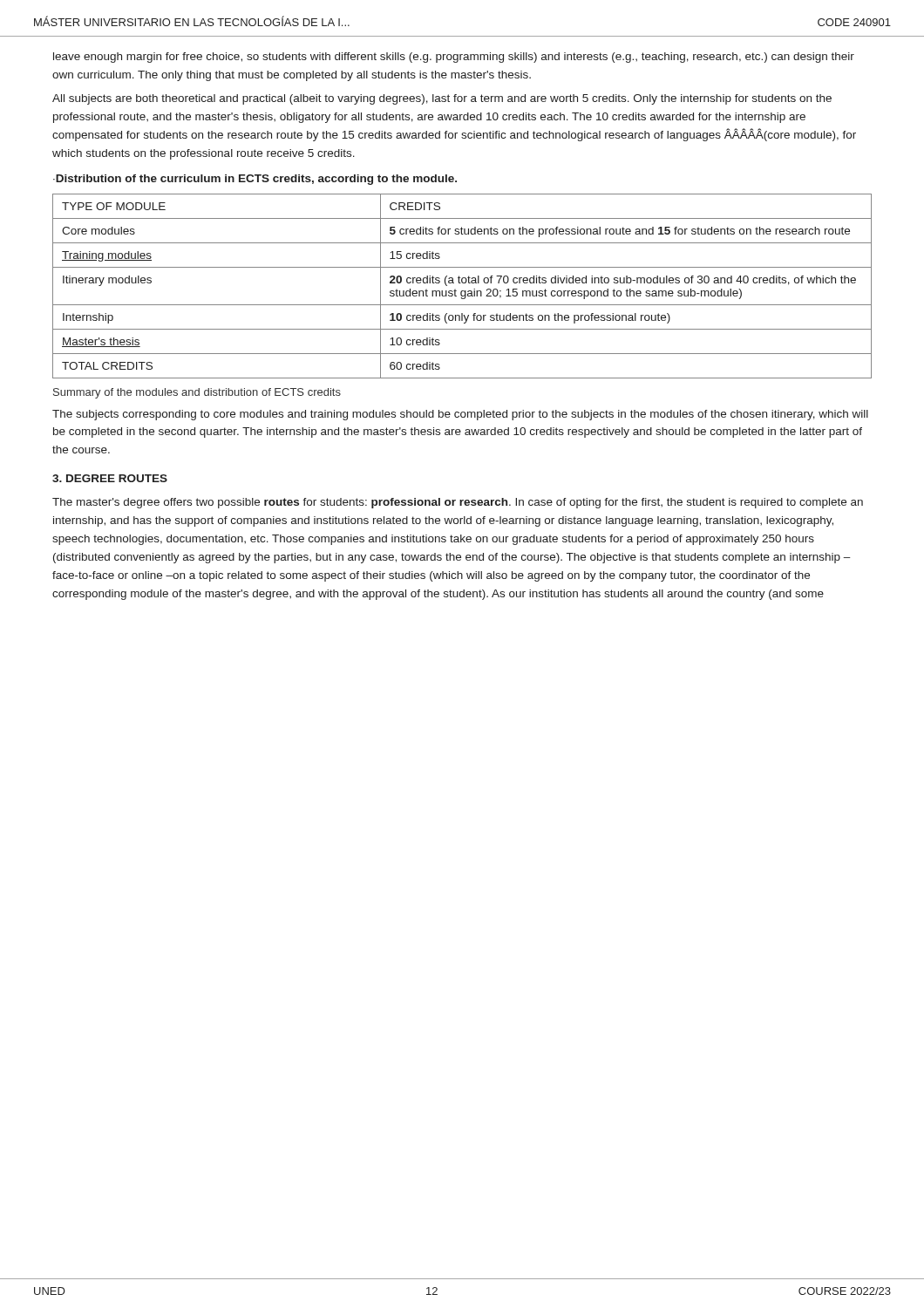Screen dimensions: 1308x924
Task: Locate the block of text that opens with "The master's degree offers two possible"
Action: pyautogui.click(x=458, y=548)
